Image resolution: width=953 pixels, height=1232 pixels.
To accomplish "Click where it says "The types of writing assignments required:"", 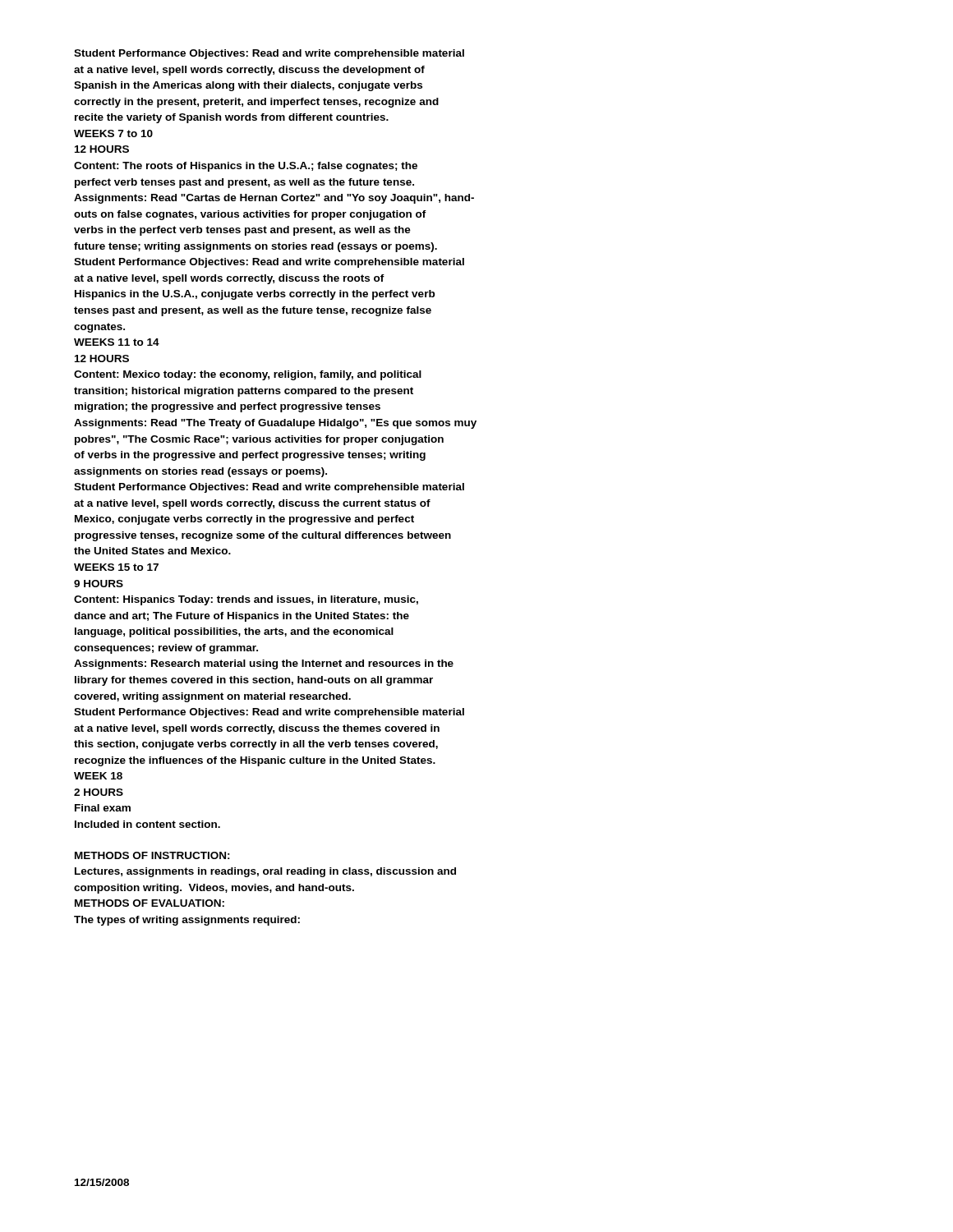I will [187, 921].
